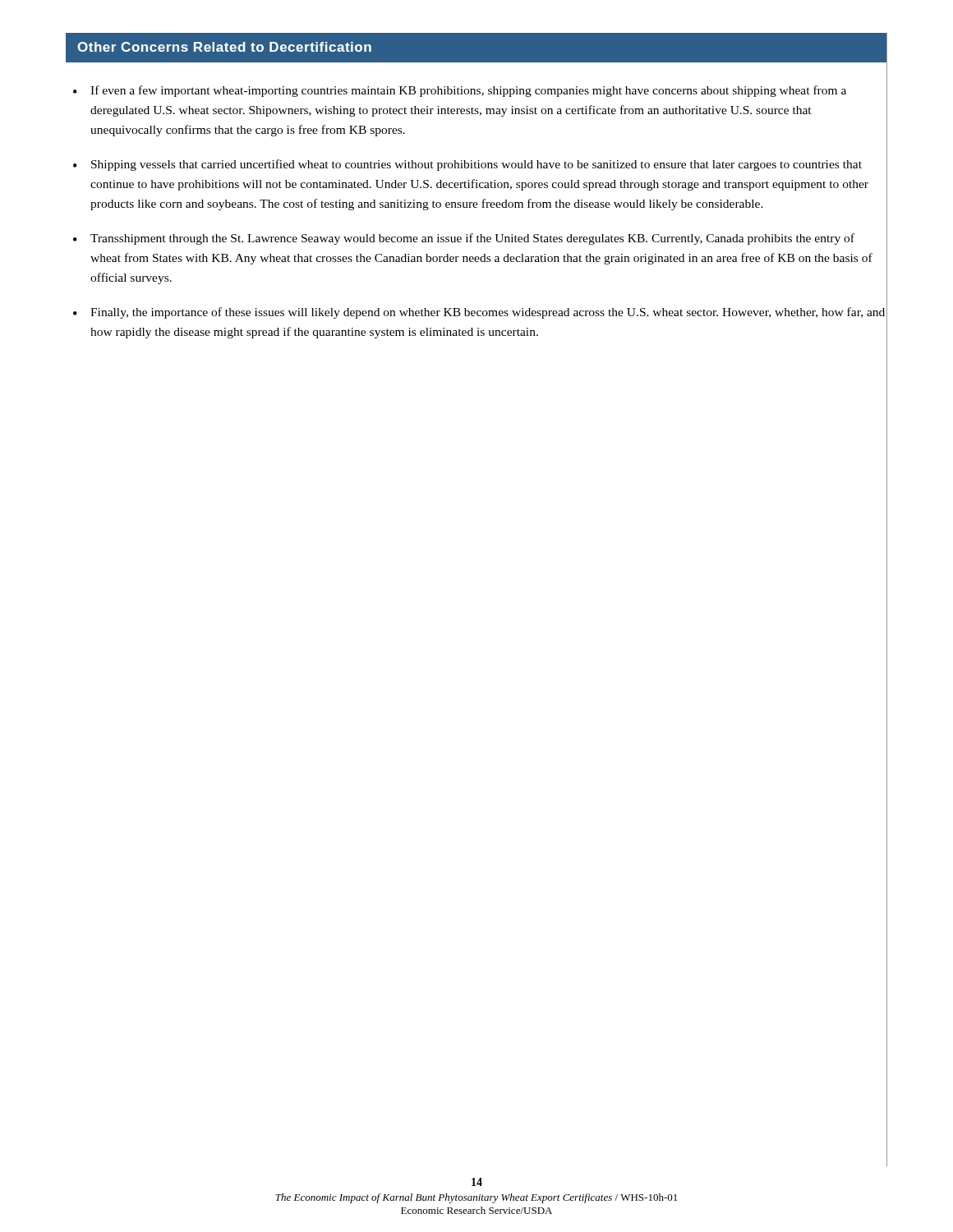Click on the passage starting "• Shipping vessels"
This screenshot has width=953, height=1232.
479,184
